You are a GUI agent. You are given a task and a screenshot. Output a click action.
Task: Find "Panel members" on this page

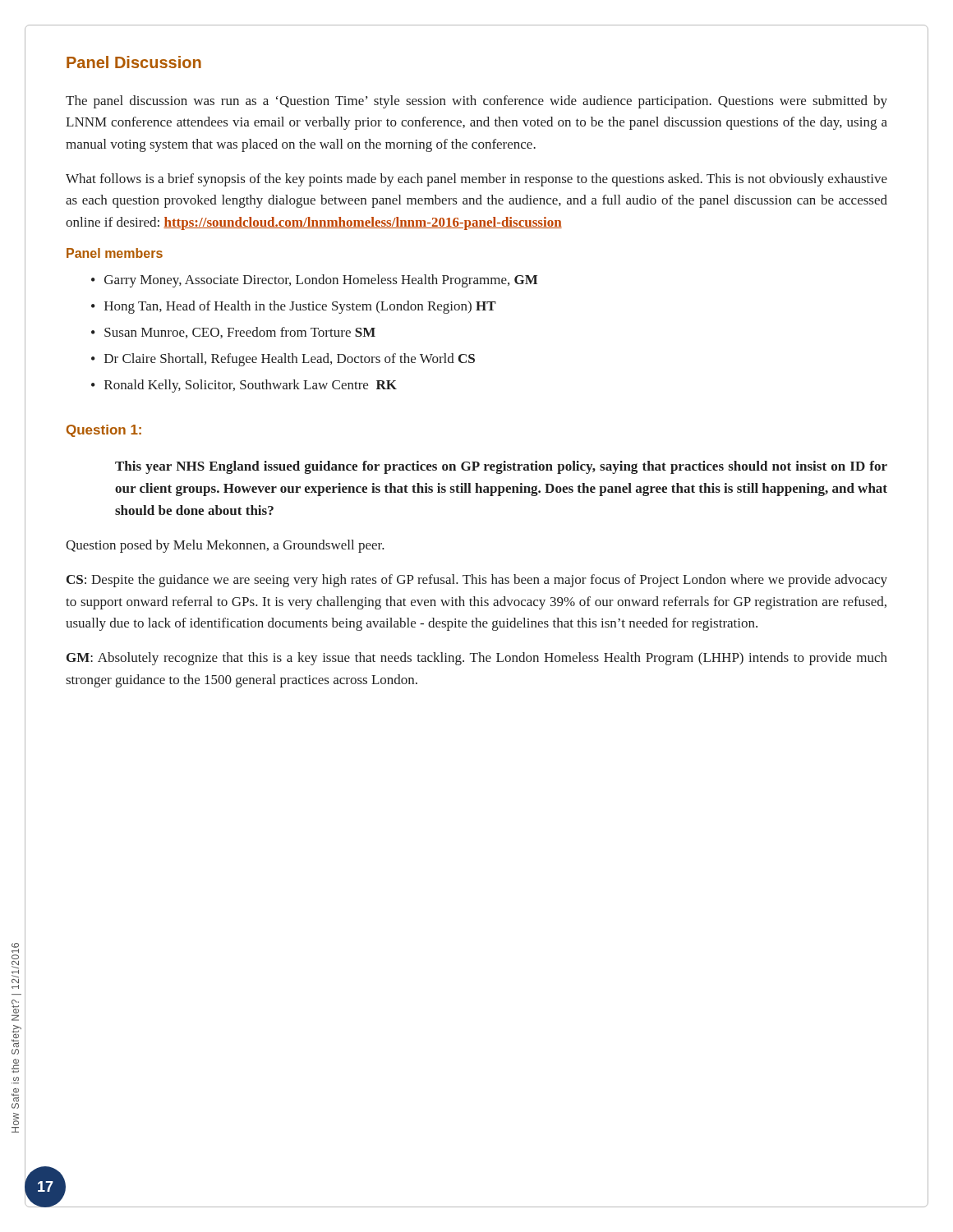click(x=114, y=253)
